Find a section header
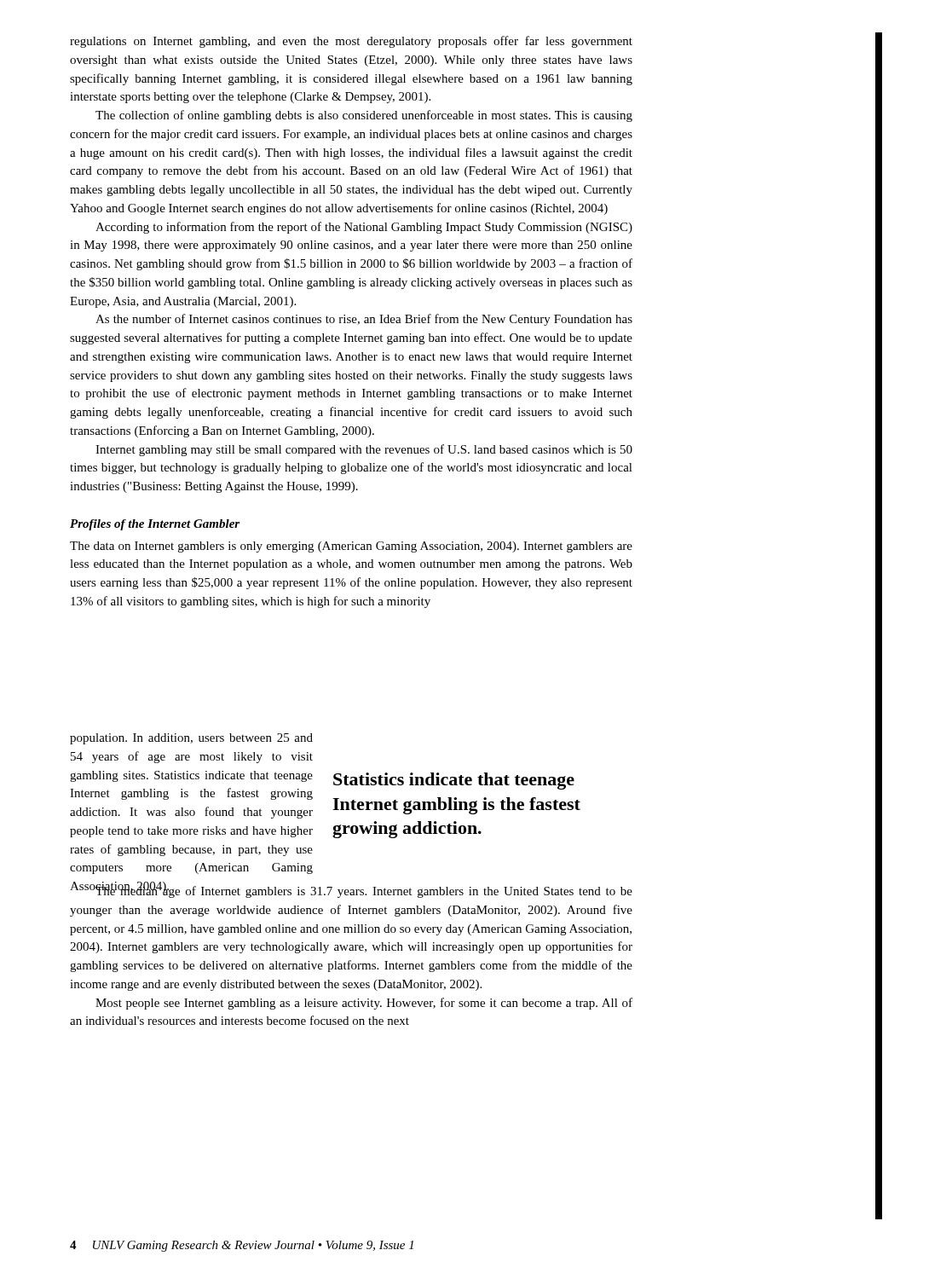The width and height of the screenshot is (952, 1279). 155,523
